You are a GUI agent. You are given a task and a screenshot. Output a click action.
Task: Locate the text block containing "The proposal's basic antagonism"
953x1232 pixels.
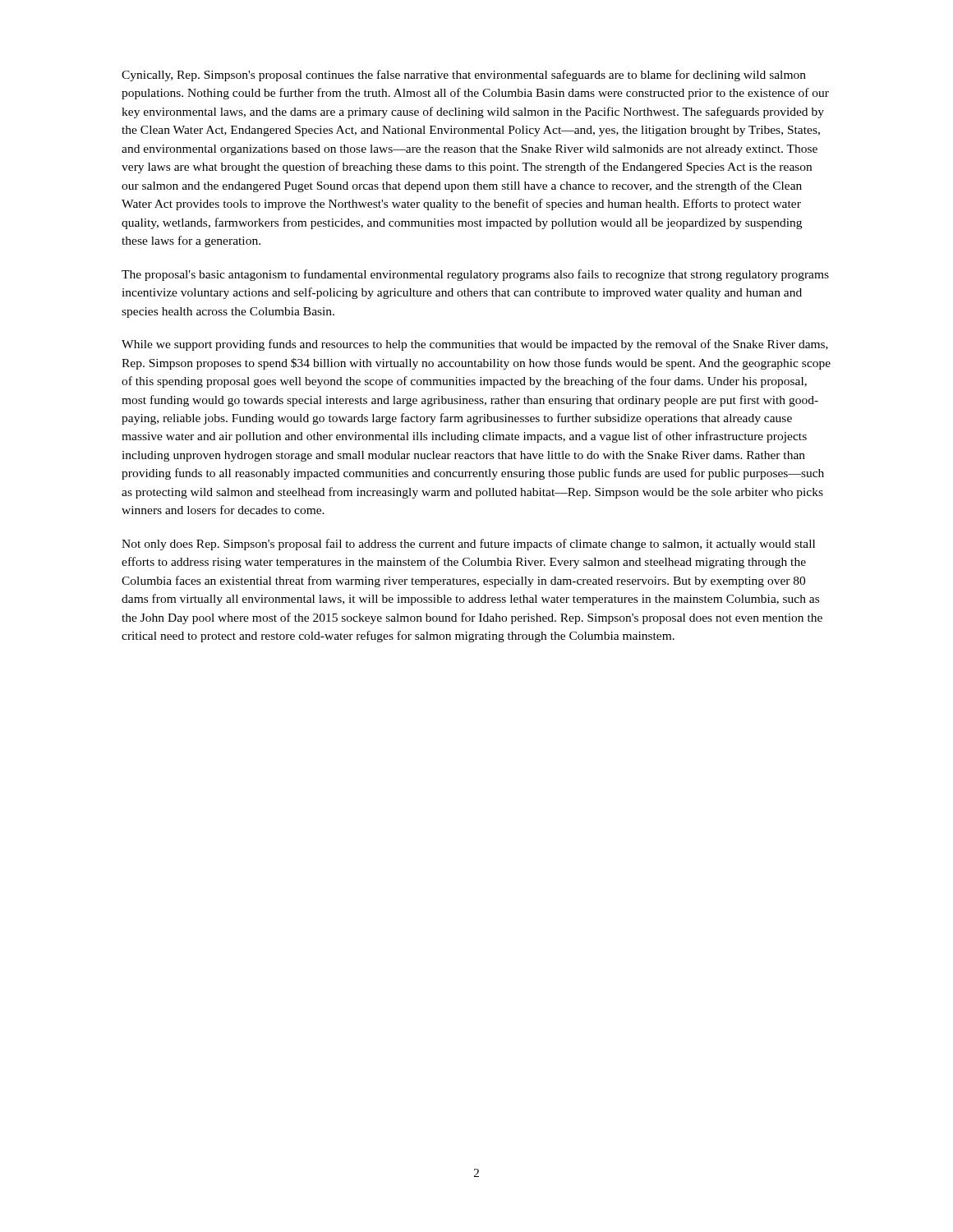tap(475, 292)
